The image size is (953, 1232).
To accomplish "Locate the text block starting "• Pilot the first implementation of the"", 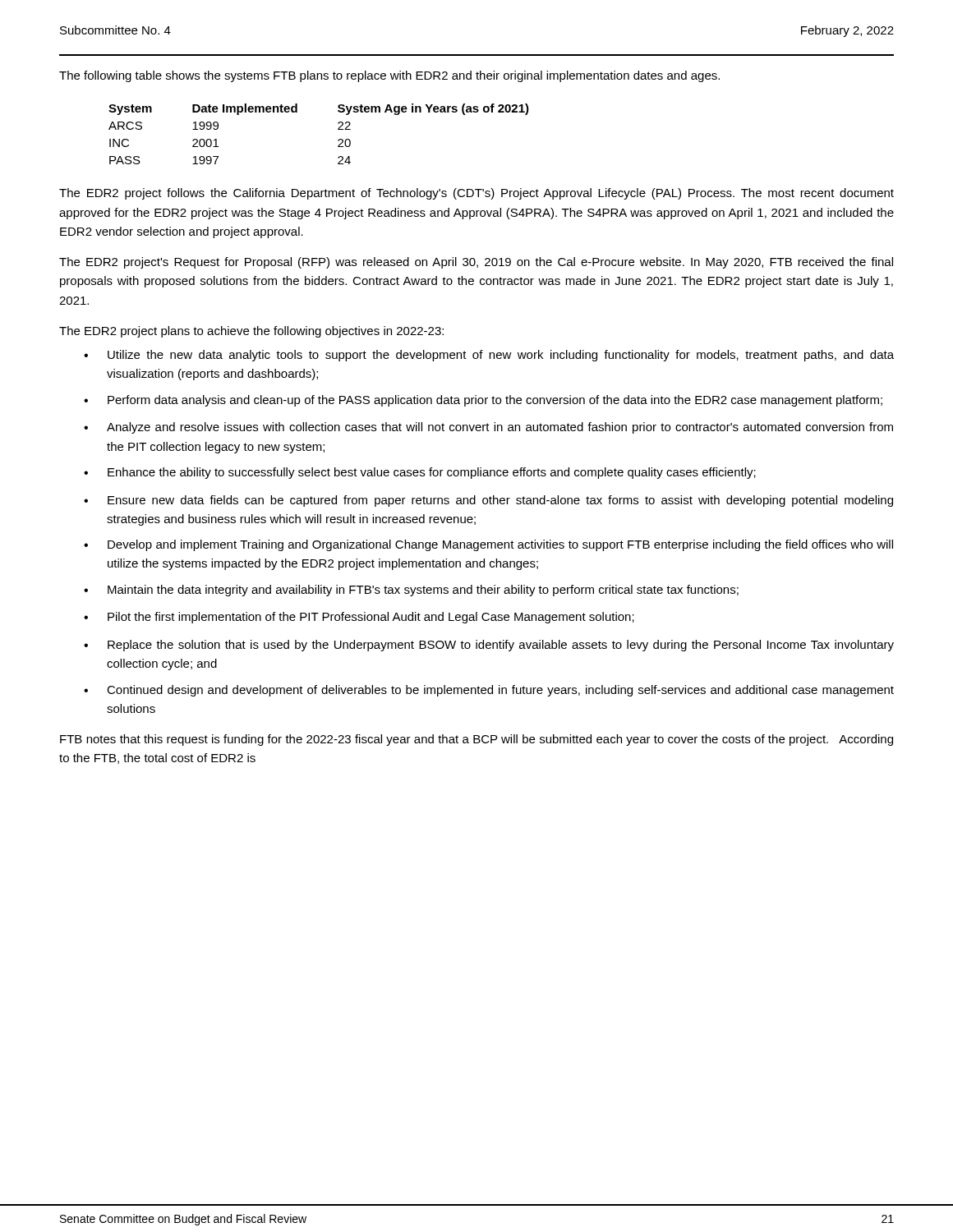I will (489, 618).
